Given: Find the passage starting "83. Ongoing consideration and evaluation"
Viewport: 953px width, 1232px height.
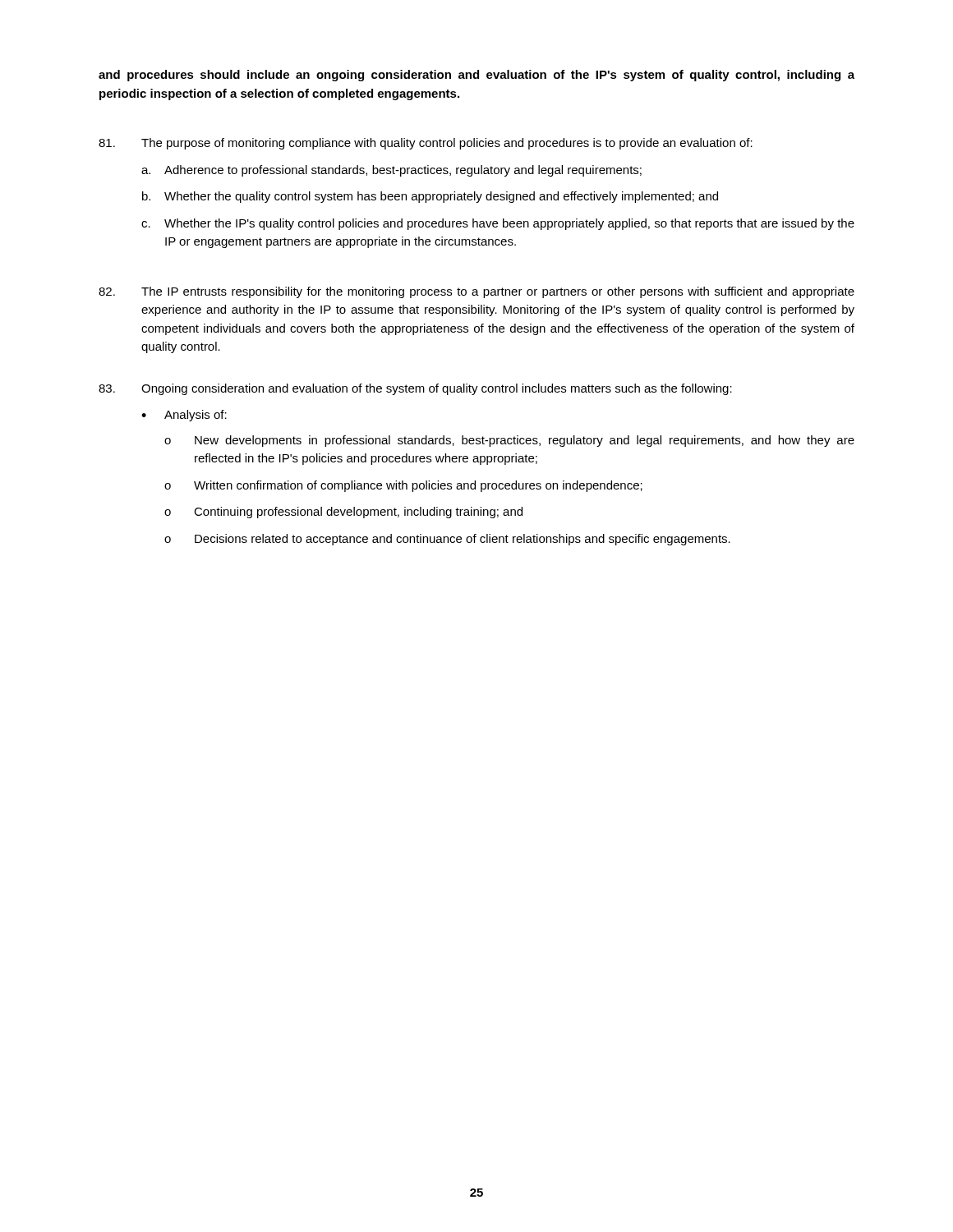Looking at the screenshot, I should 476,471.
